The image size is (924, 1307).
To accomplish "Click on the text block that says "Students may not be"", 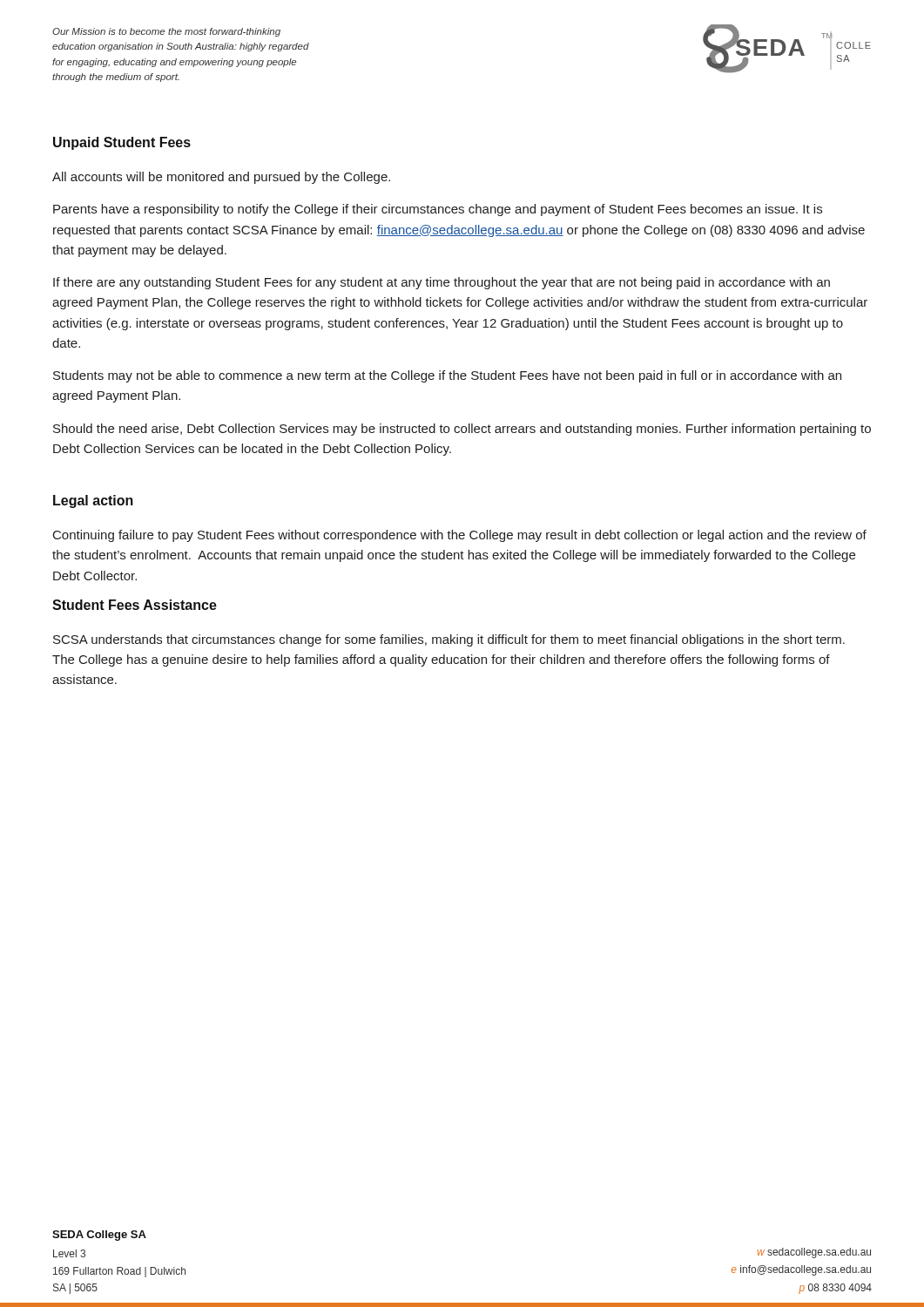I will tap(447, 385).
